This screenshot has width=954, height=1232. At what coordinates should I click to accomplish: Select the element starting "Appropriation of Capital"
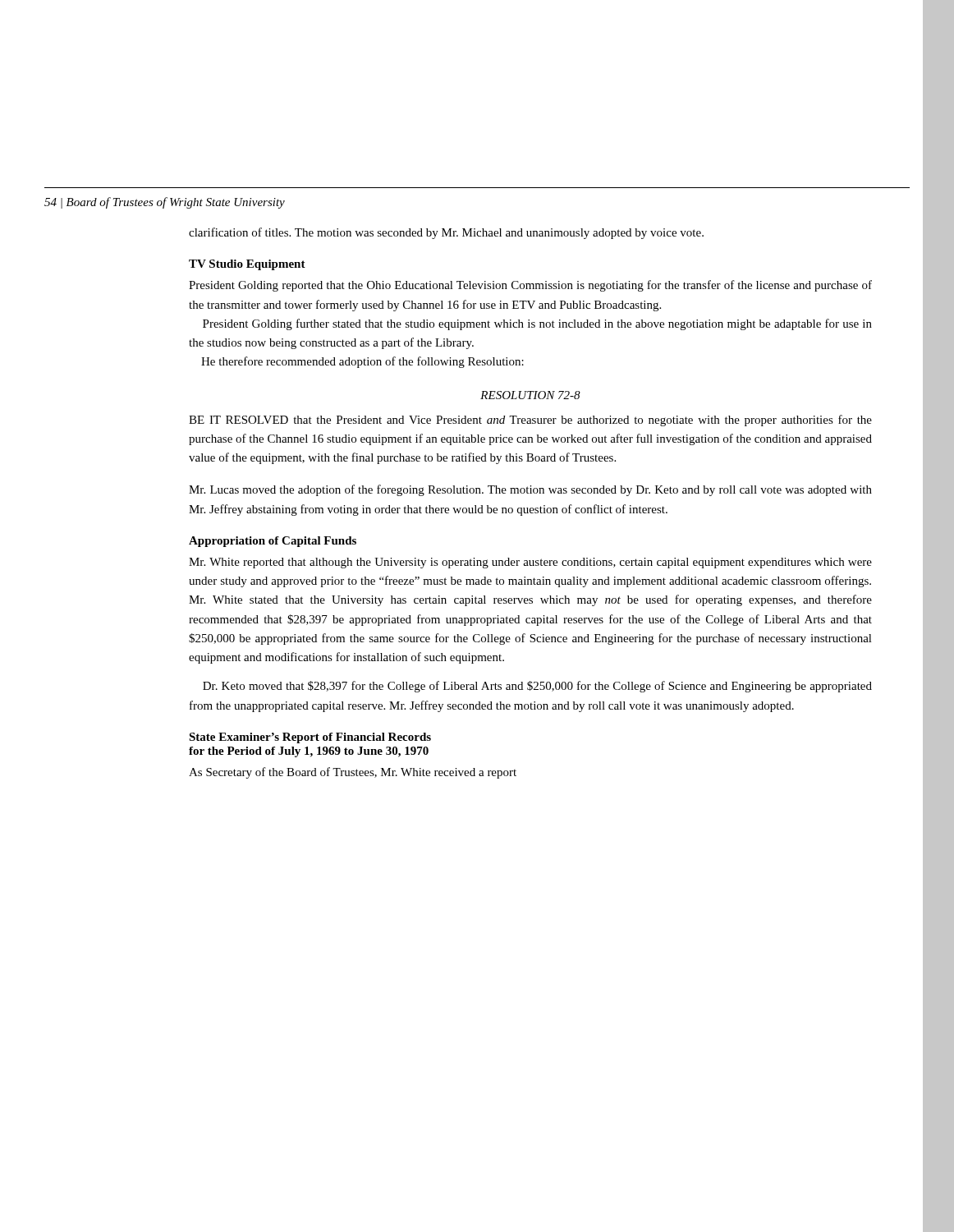click(x=273, y=540)
